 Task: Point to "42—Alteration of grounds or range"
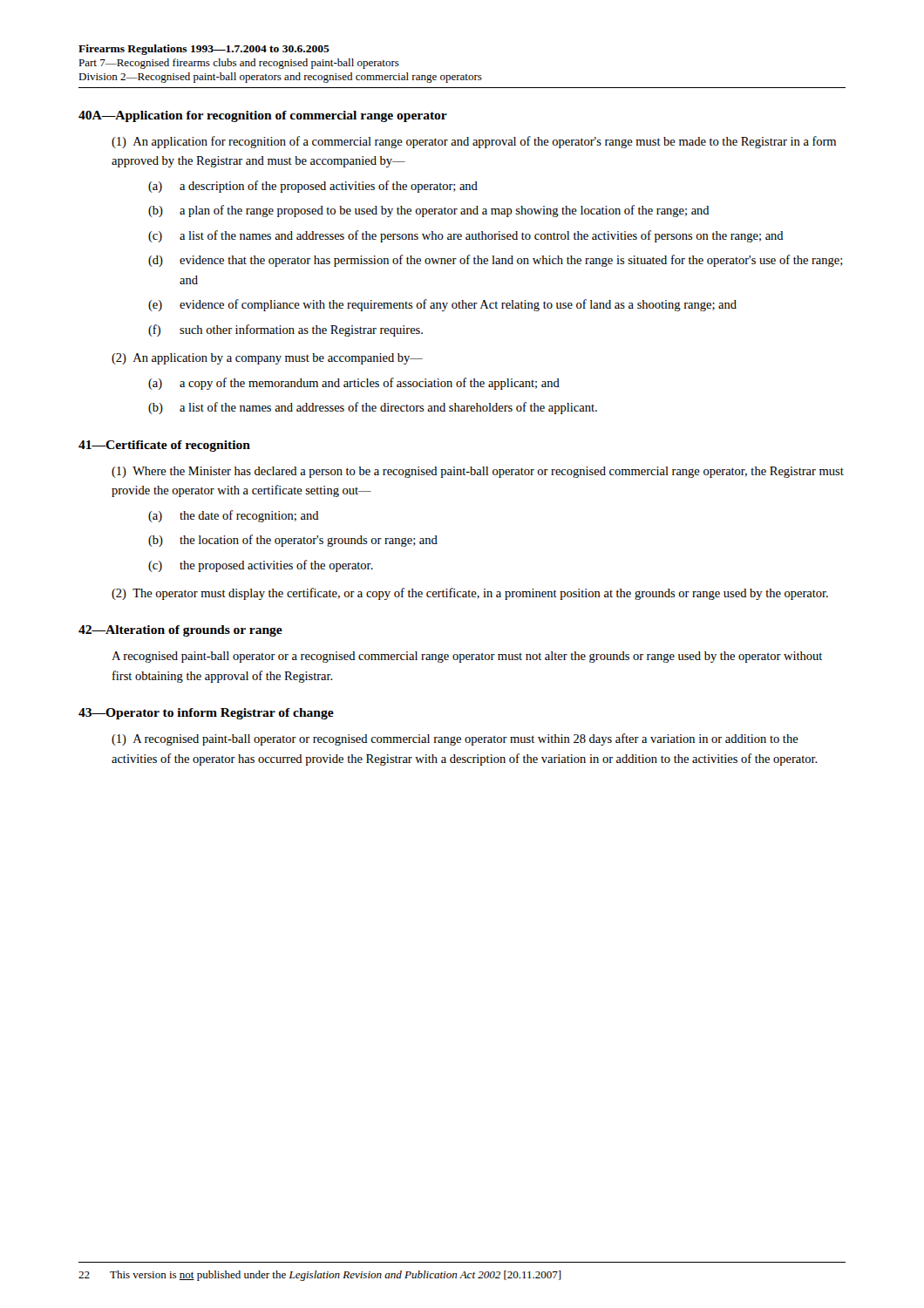pyautogui.click(x=180, y=630)
